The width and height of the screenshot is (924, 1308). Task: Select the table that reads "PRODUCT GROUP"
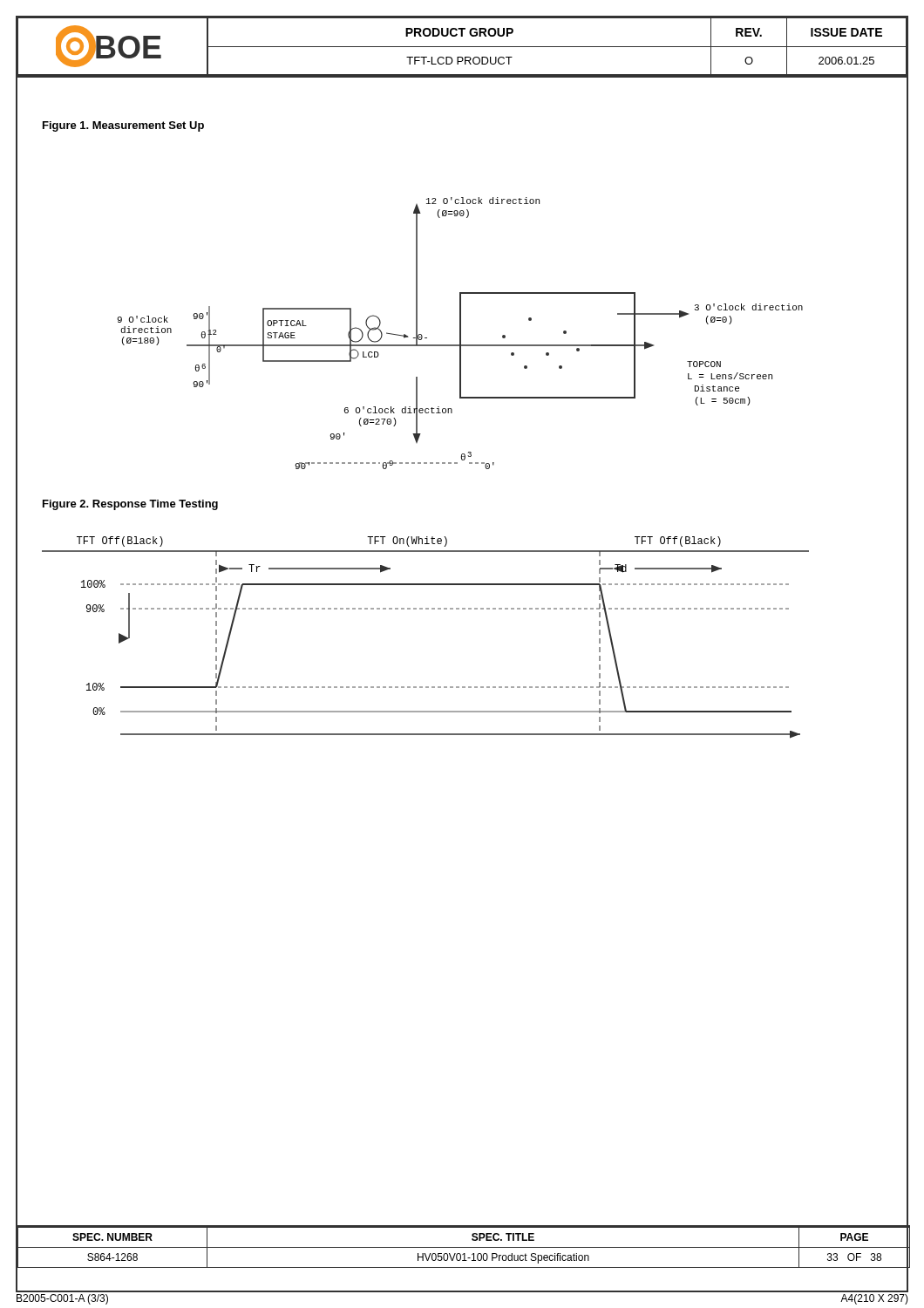pos(462,47)
